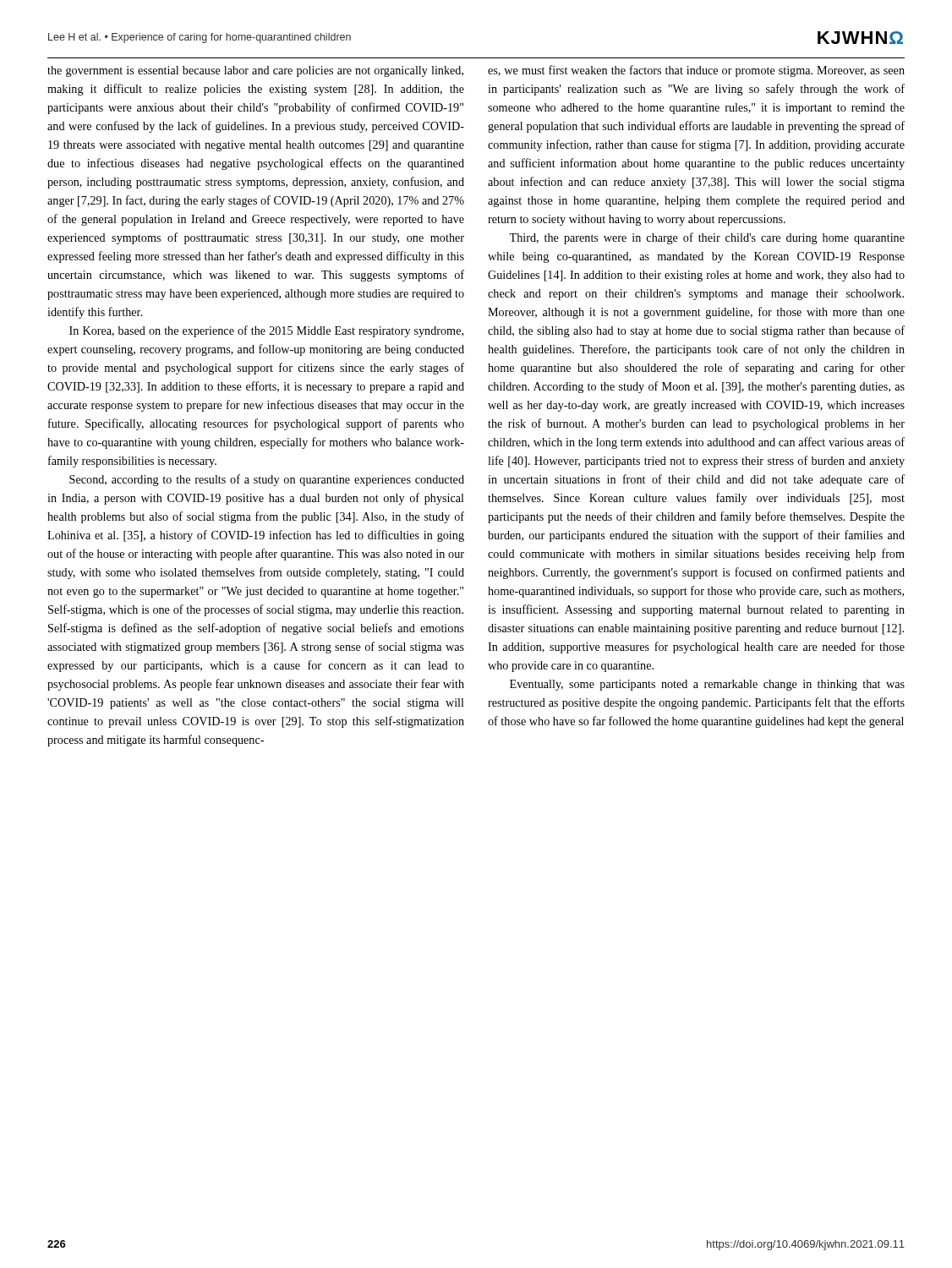The image size is (952, 1268).
Task: Point to the block starting "es, we must first"
Action: coord(696,396)
